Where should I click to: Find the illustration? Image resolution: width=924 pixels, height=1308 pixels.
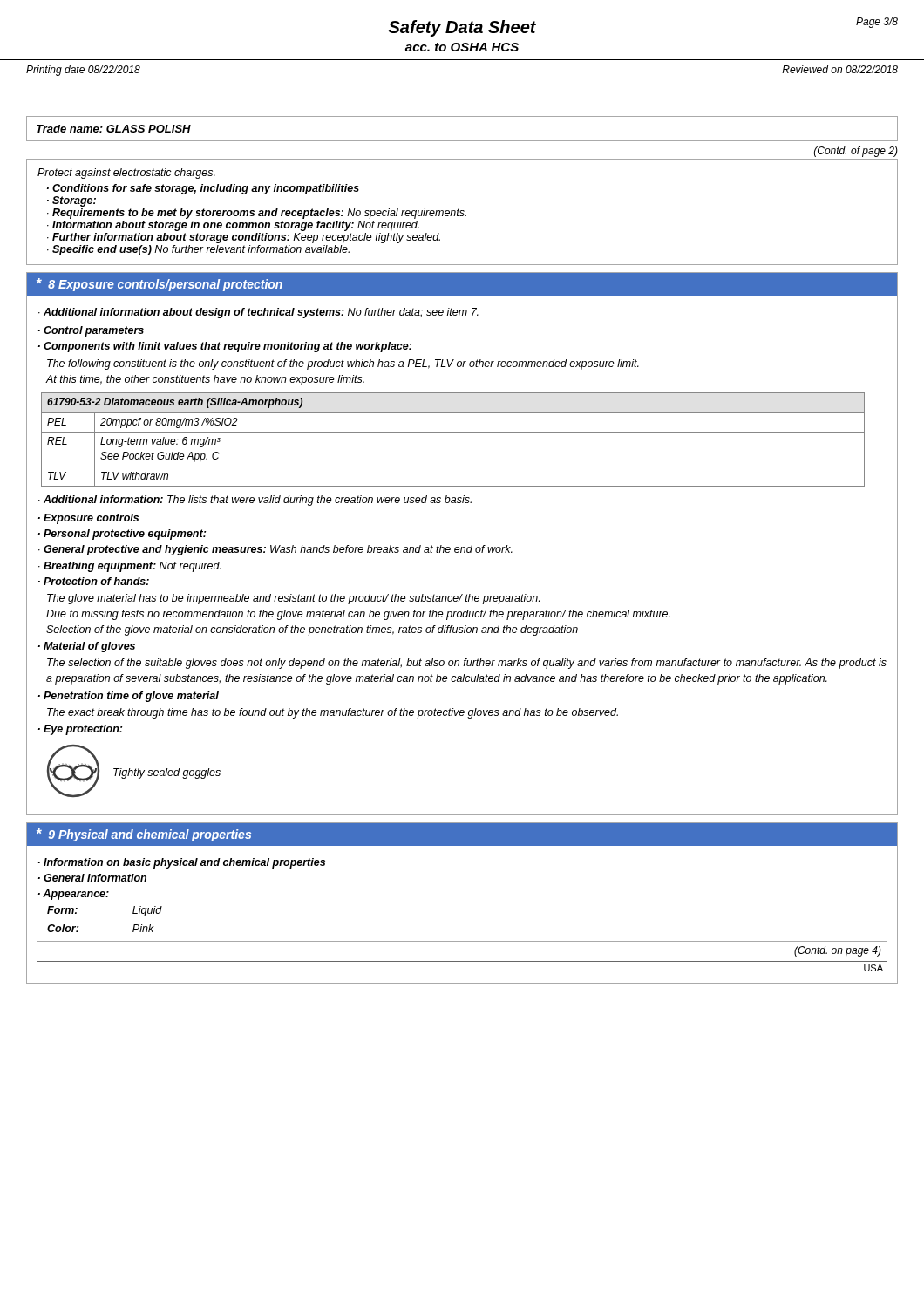(73, 773)
